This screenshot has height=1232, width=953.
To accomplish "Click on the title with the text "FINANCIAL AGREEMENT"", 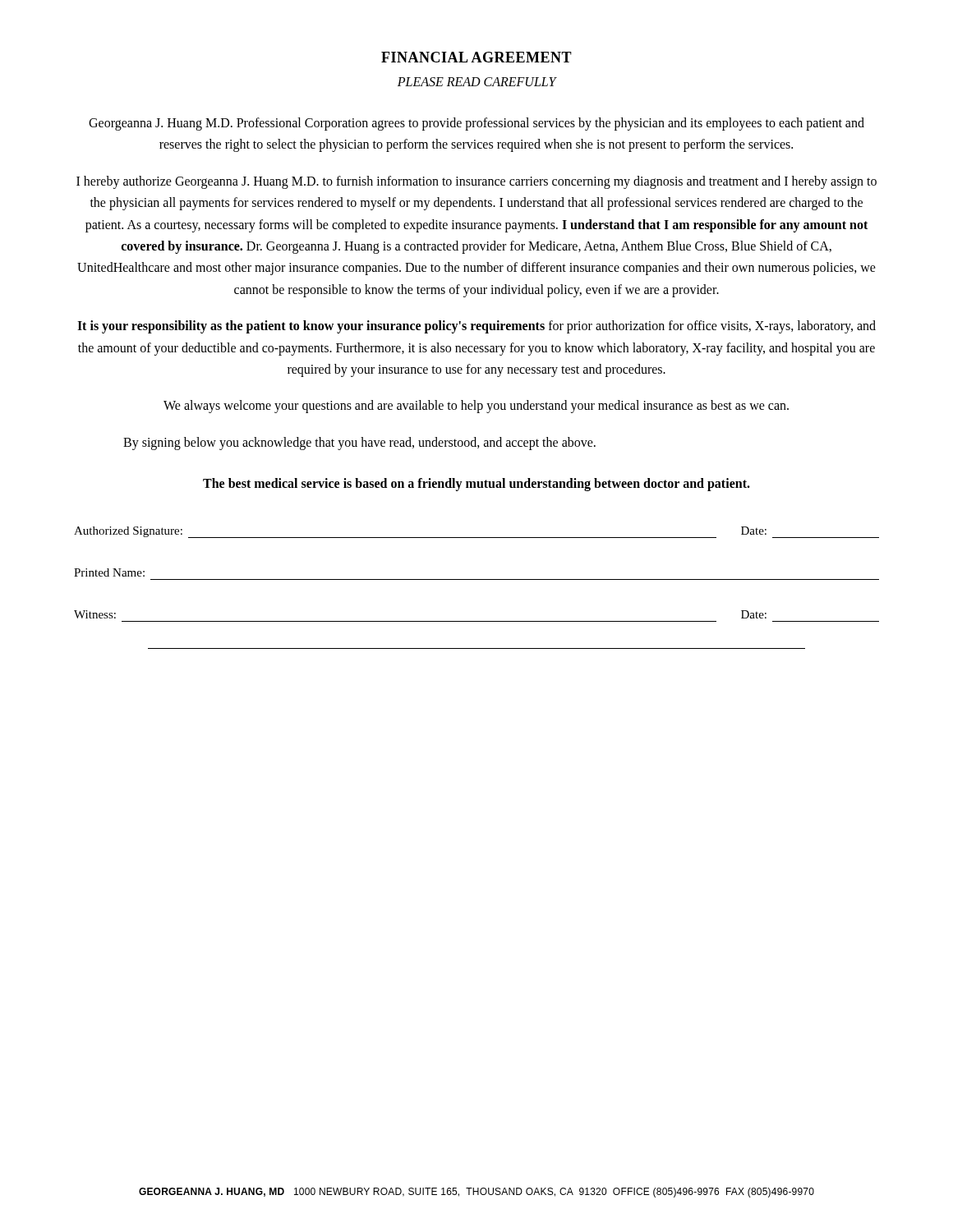I will click(x=476, y=57).
